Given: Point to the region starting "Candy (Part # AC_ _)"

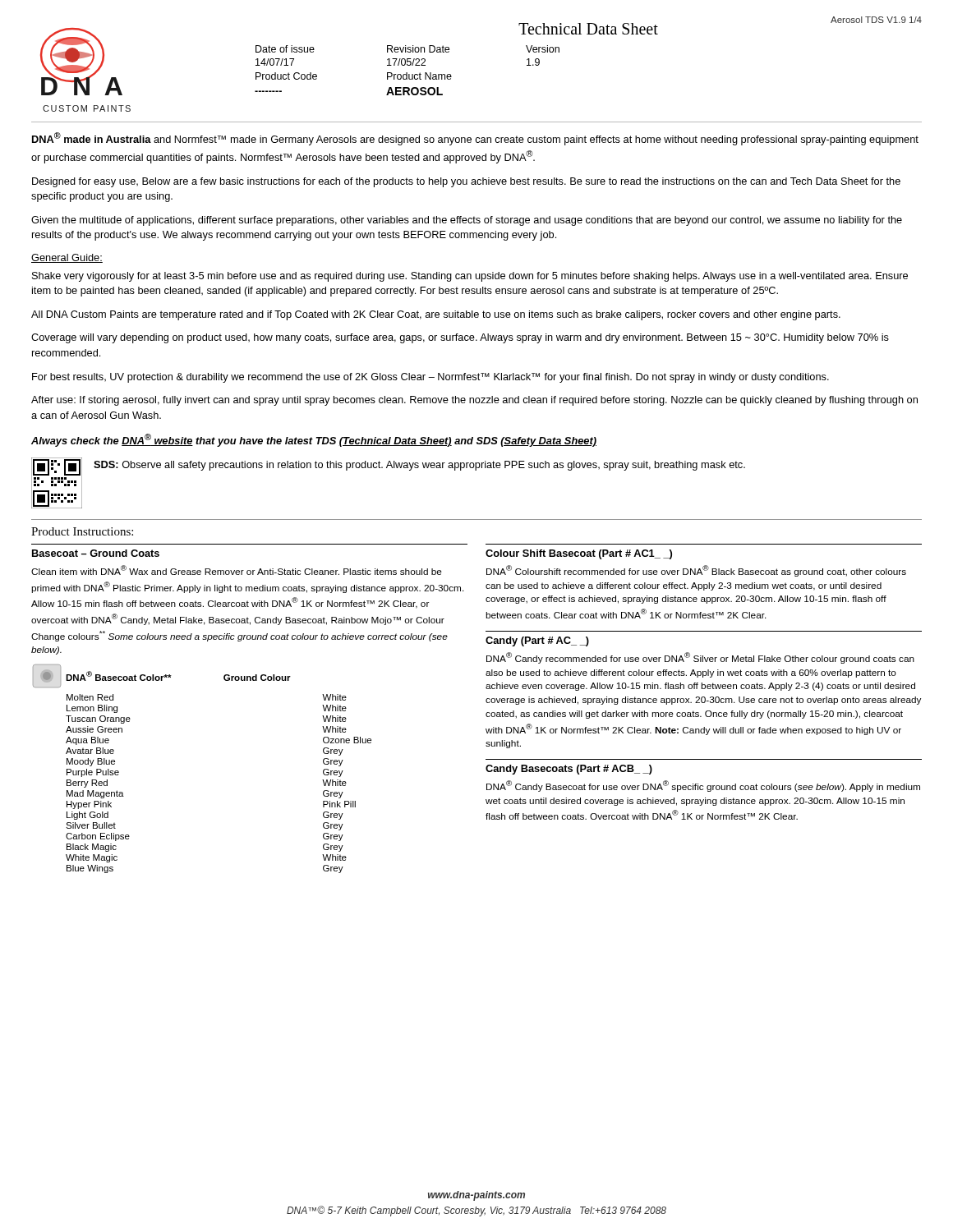Looking at the screenshot, I should 537,640.
